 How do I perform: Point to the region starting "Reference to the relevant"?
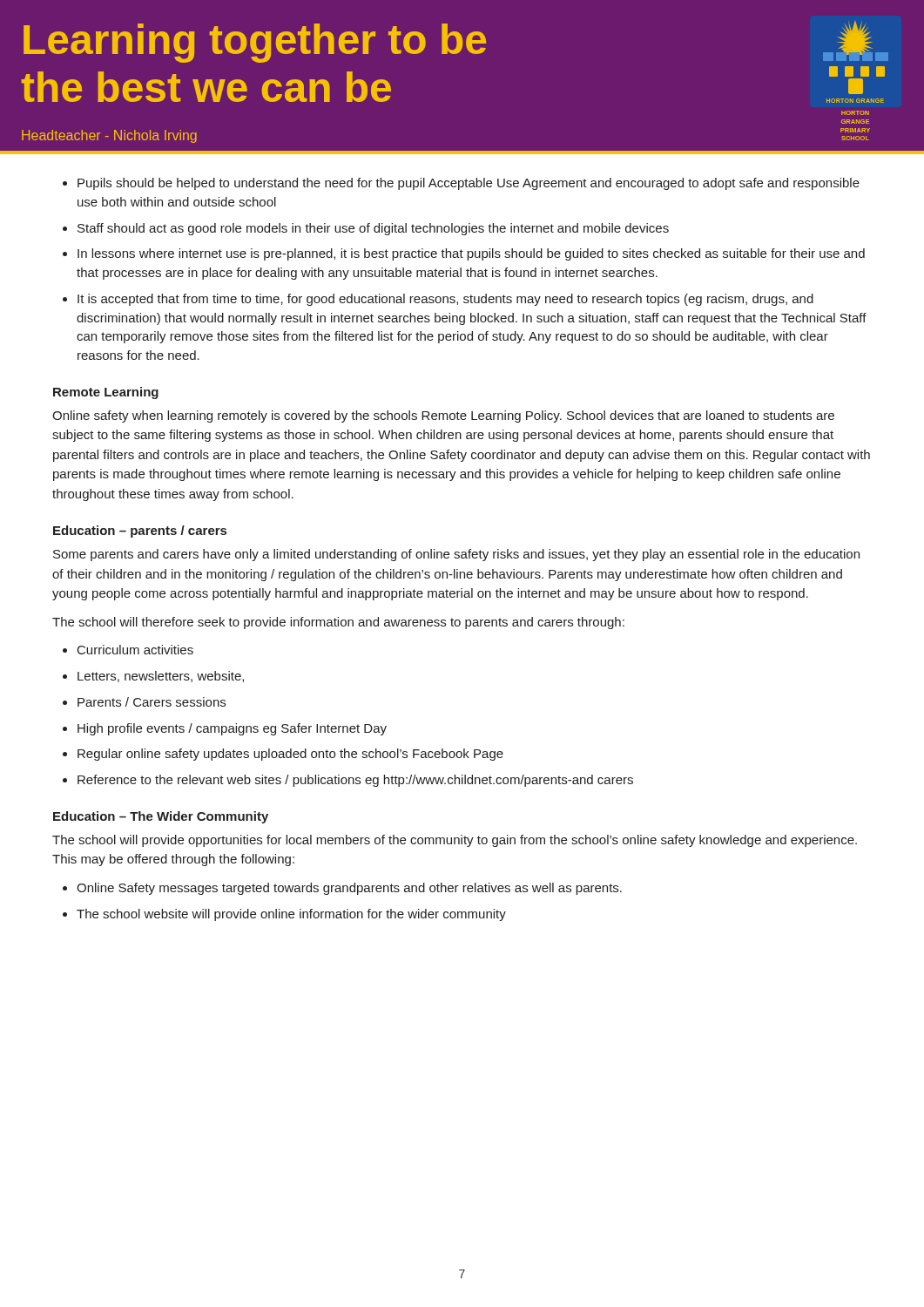[355, 779]
